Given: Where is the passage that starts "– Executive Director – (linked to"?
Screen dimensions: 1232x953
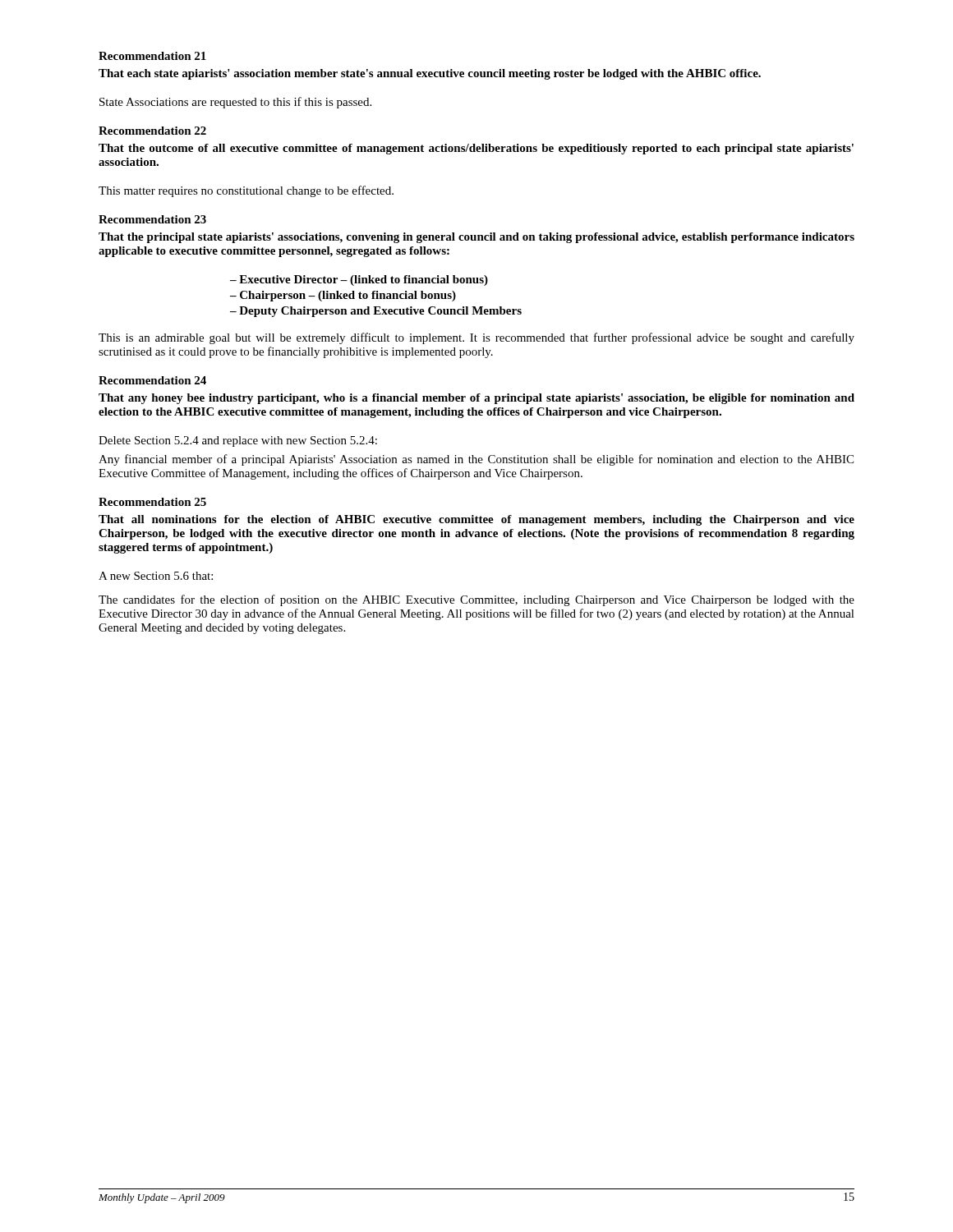Looking at the screenshot, I should coord(359,279).
